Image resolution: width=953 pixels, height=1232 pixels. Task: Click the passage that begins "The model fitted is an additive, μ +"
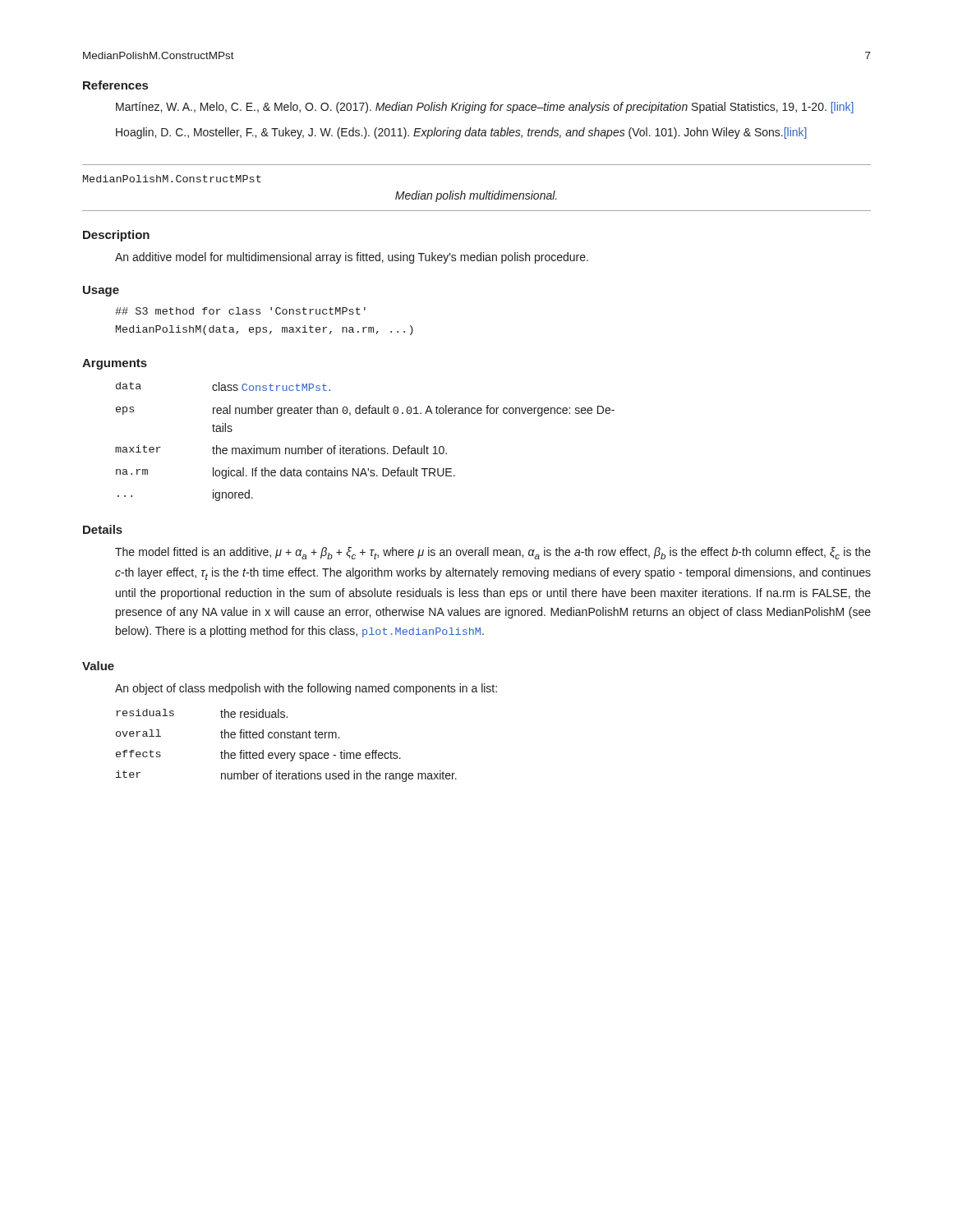(493, 592)
